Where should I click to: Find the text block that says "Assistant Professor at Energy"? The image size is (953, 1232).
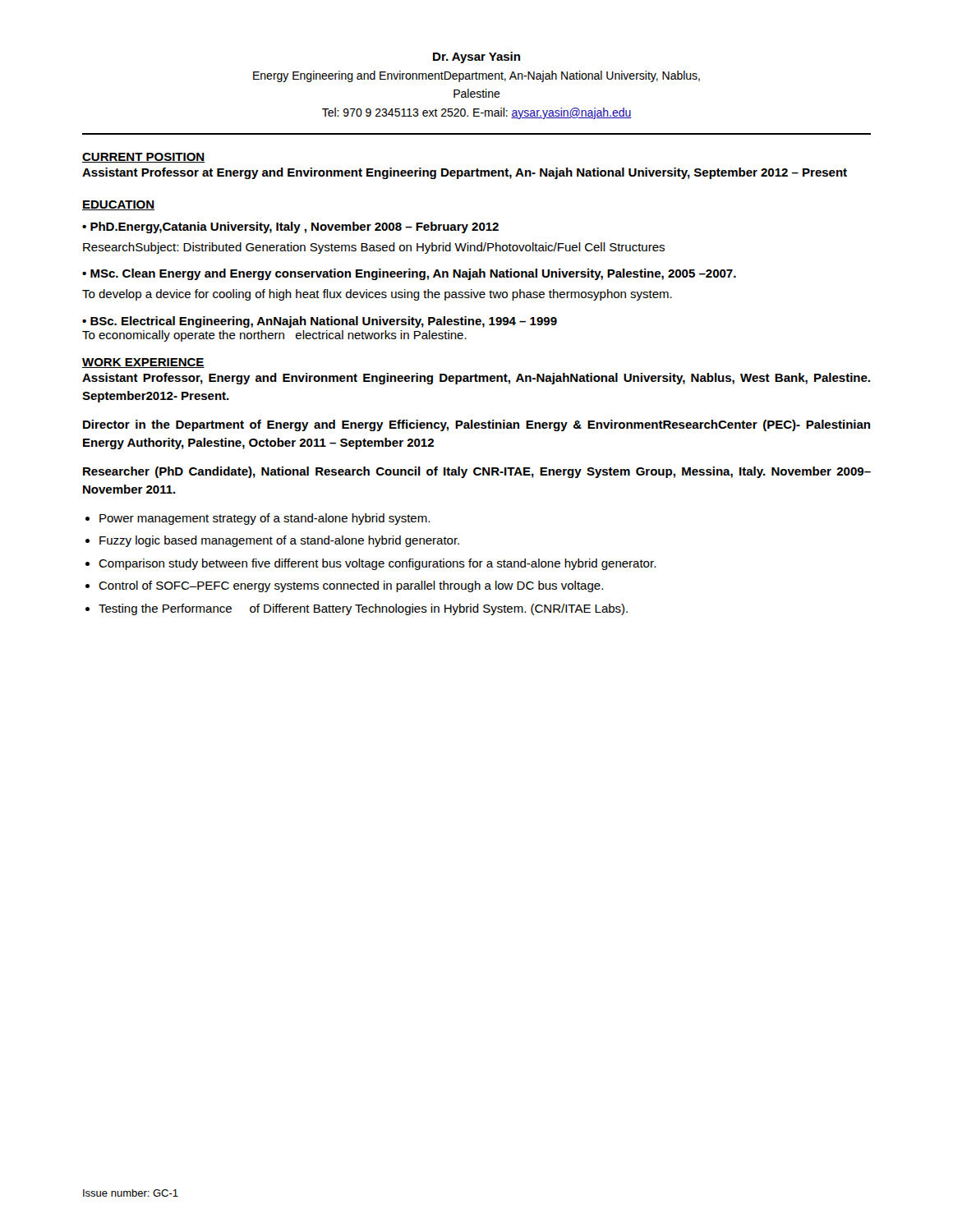pyautogui.click(x=465, y=172)
